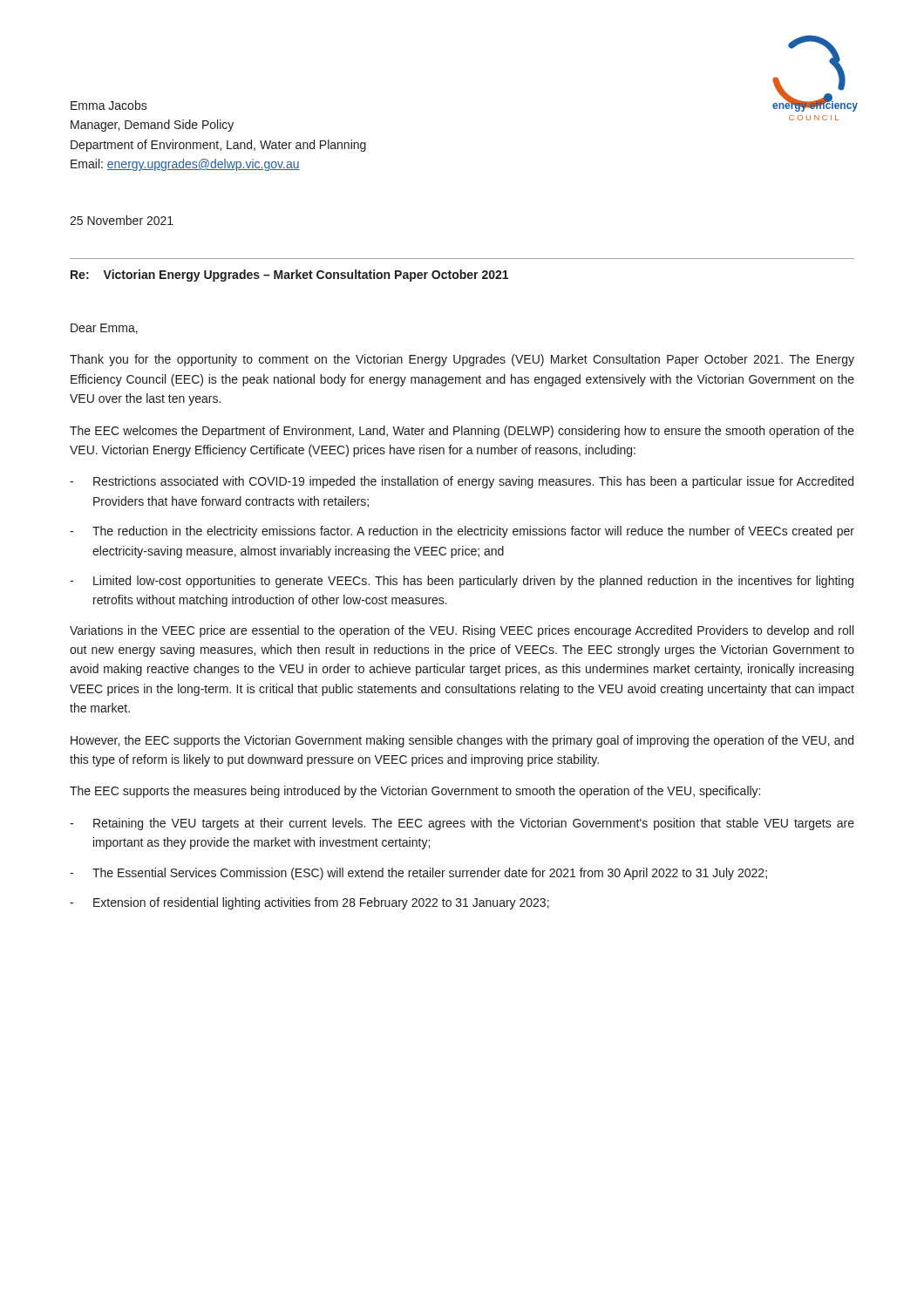The height and width of the screenshot is (1308, 924).
Task: Click on the element starting "The EEC supports the measures being"
Action: point(416,791)
